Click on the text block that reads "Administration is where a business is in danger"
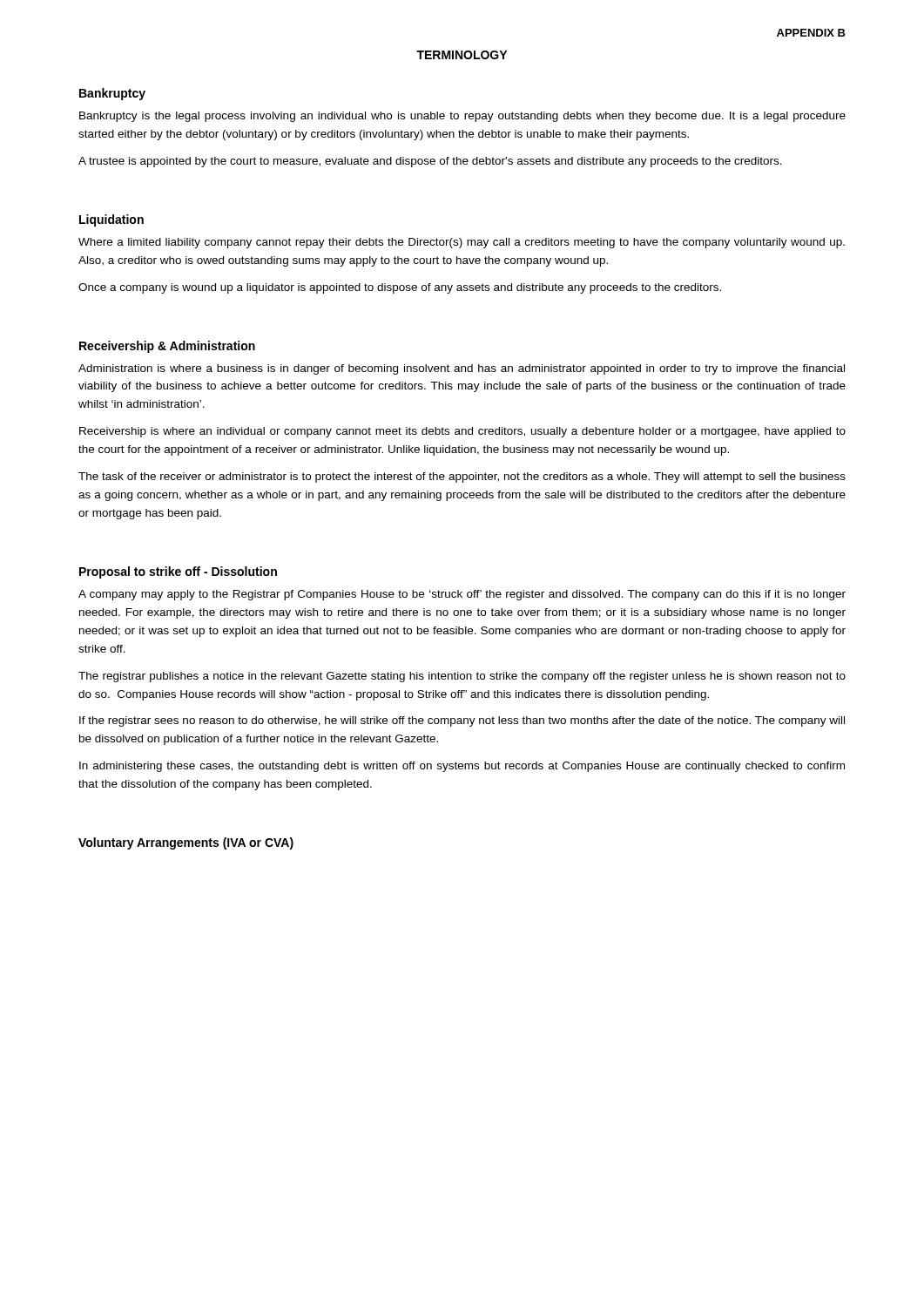924x1307 pixels. [462, 386]
